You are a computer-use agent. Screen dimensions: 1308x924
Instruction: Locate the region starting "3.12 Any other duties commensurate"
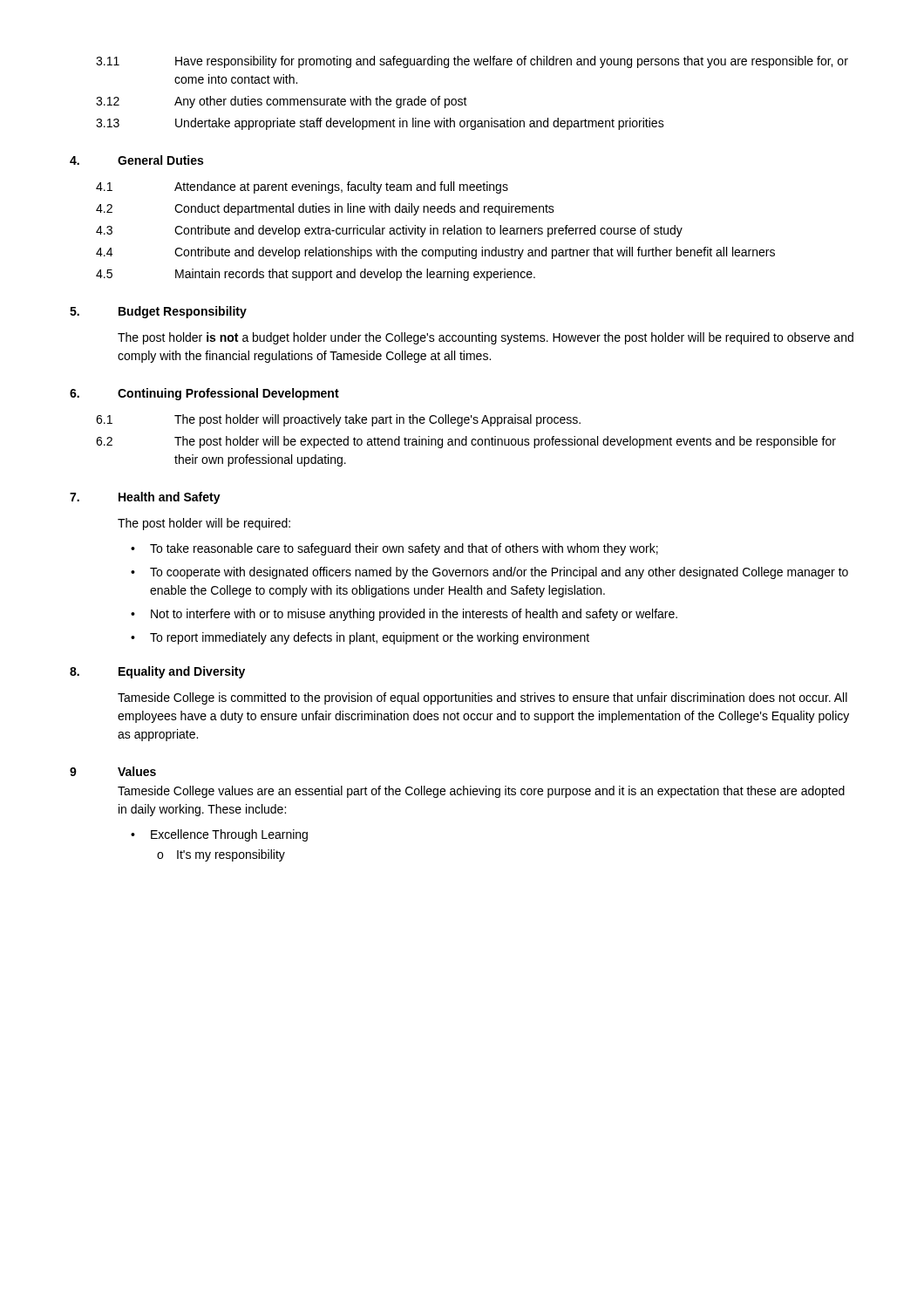click(x=462, y=102)
